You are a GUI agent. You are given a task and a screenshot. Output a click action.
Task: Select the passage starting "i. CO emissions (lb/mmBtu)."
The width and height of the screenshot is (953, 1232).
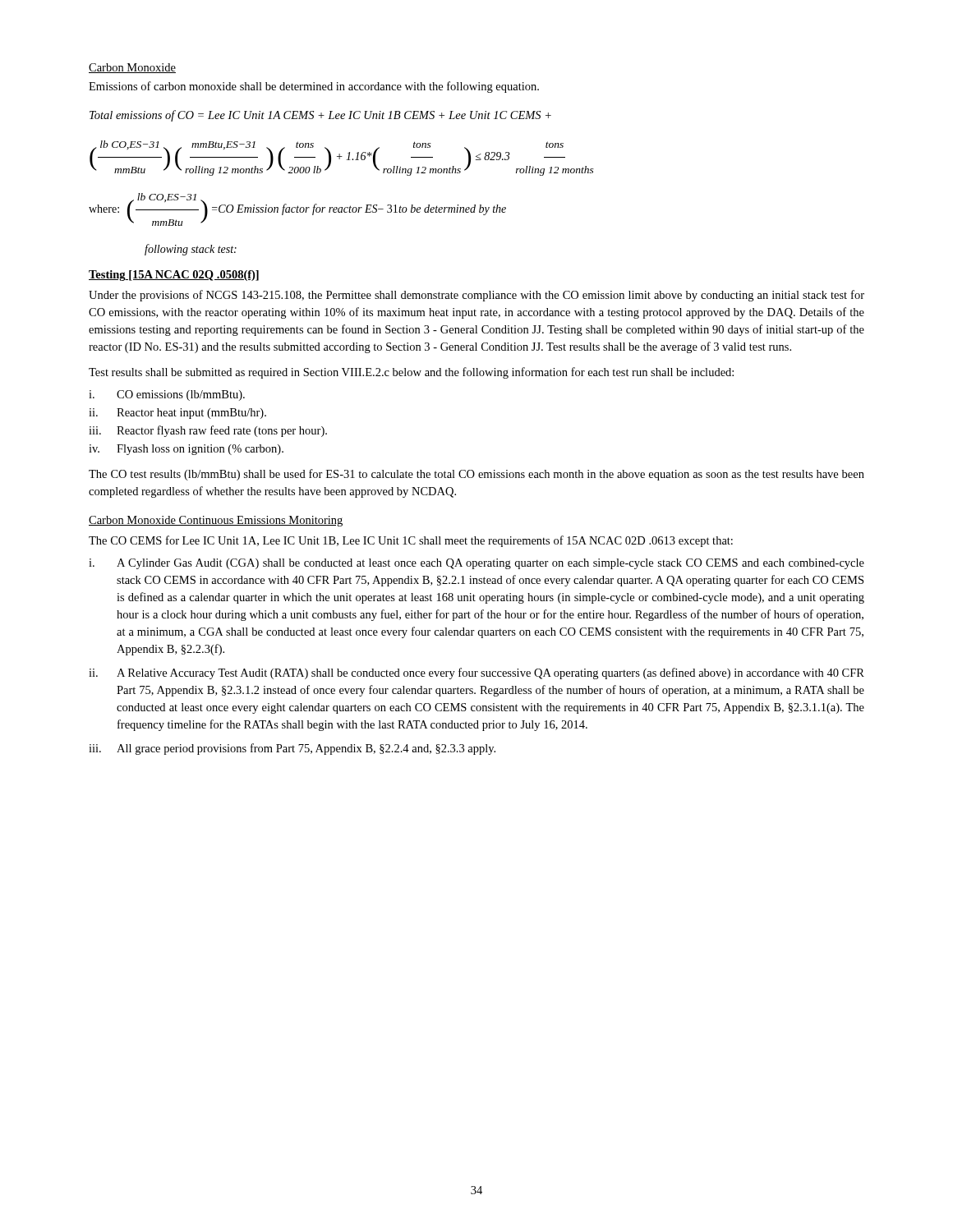[x=167, y=395]
